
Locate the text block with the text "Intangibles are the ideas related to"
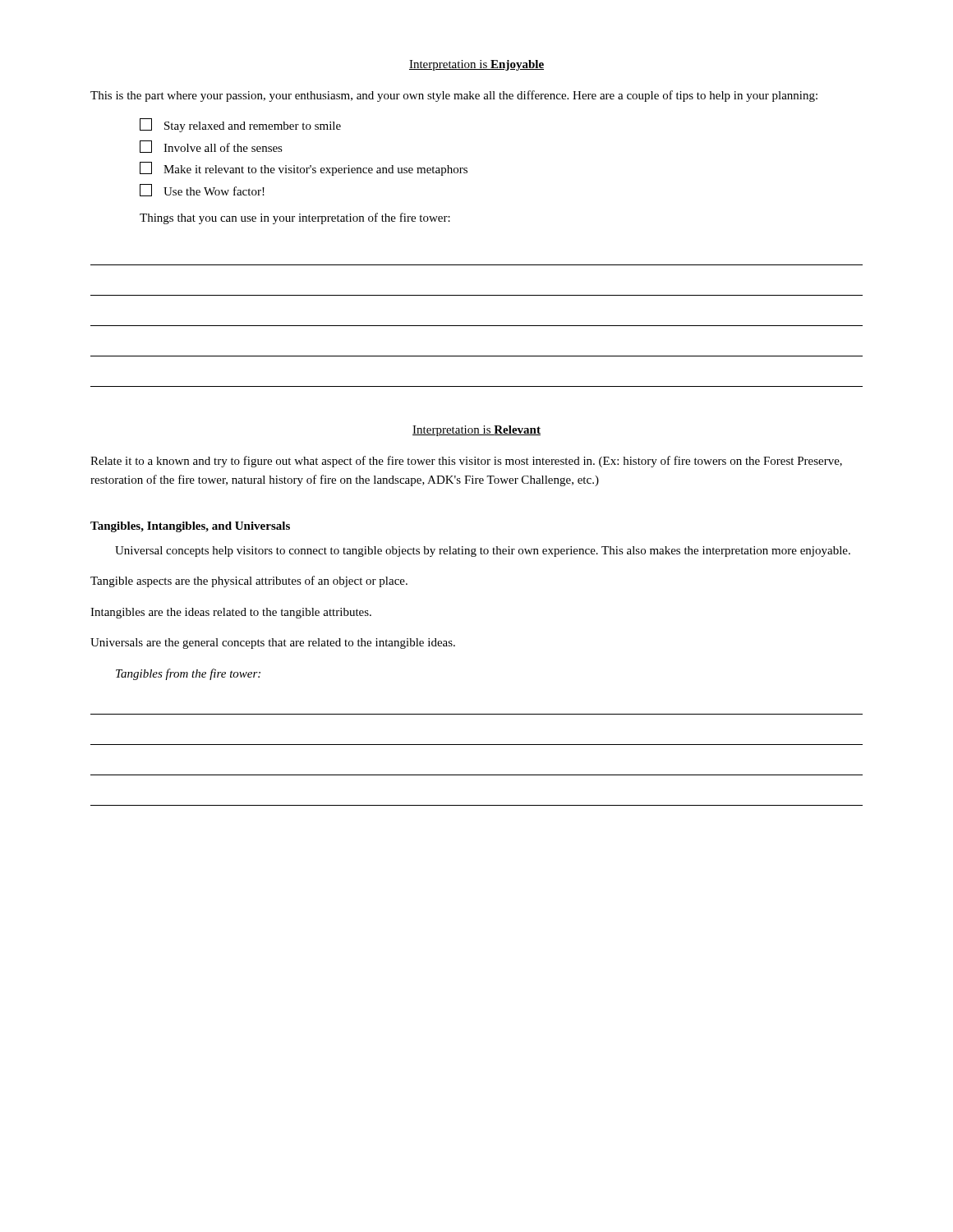[x=231, y=612]
